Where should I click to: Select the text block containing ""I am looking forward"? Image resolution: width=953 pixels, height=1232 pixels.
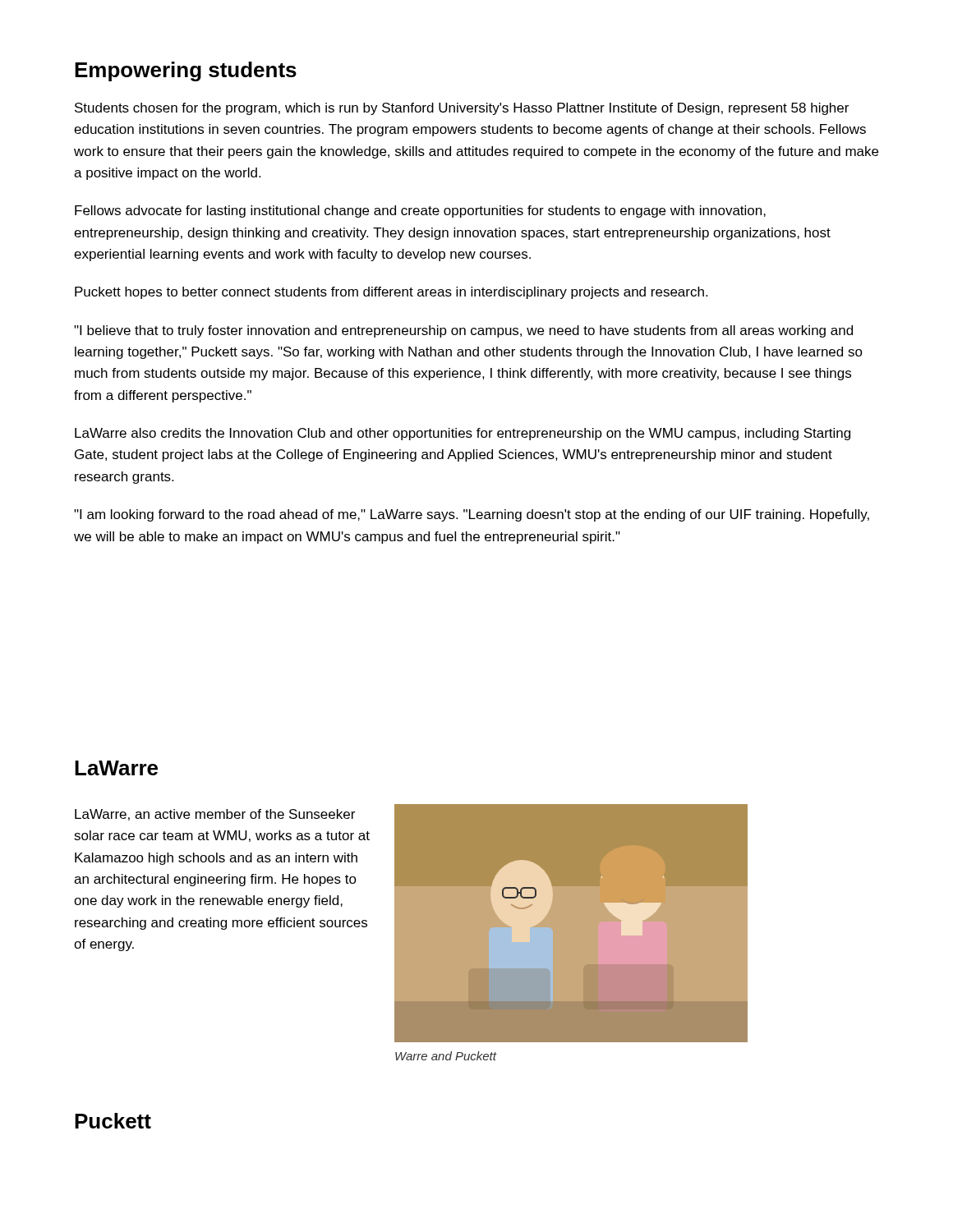coord(472,526)
